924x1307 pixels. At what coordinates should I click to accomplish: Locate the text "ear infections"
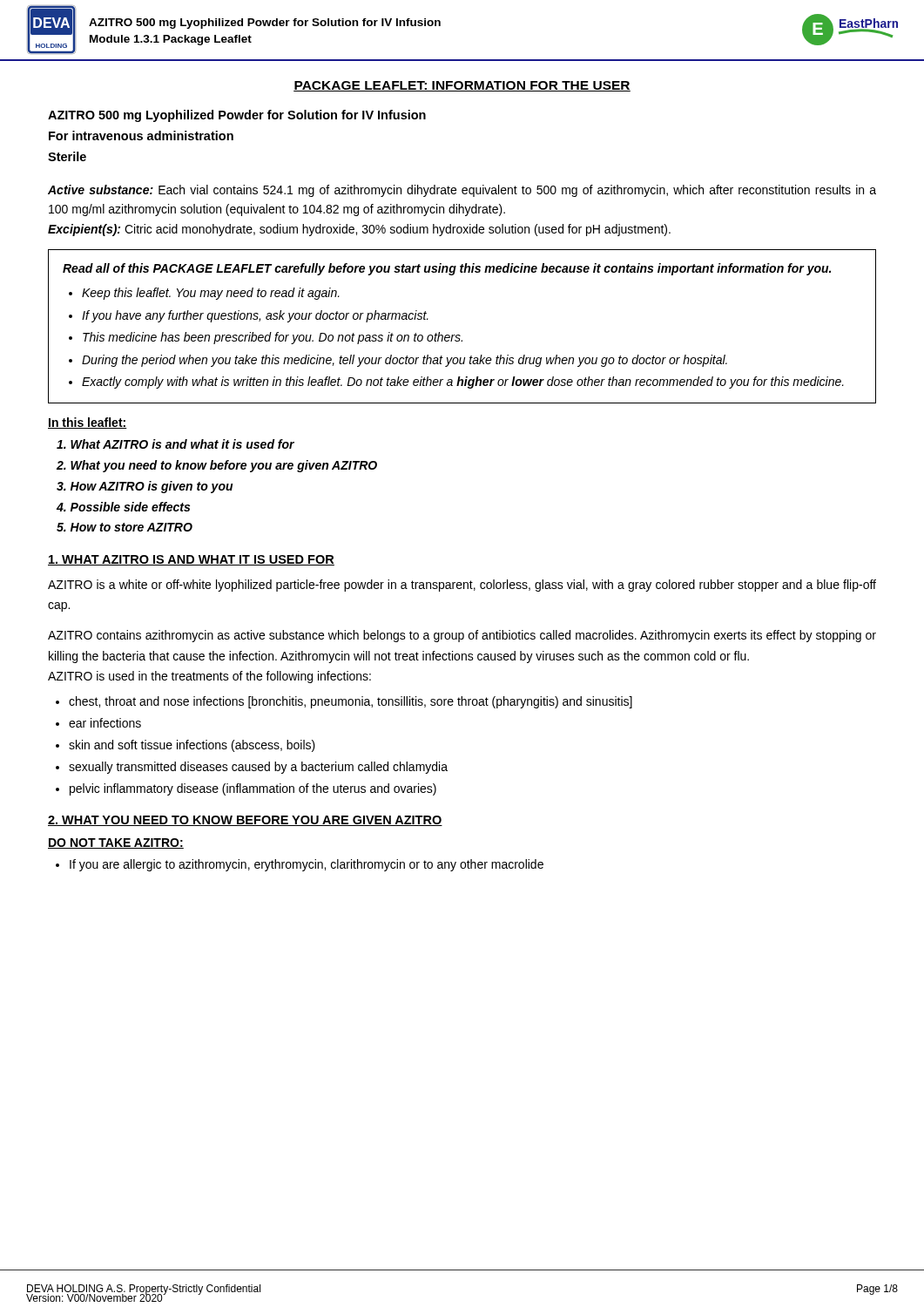tap(105, 723)
